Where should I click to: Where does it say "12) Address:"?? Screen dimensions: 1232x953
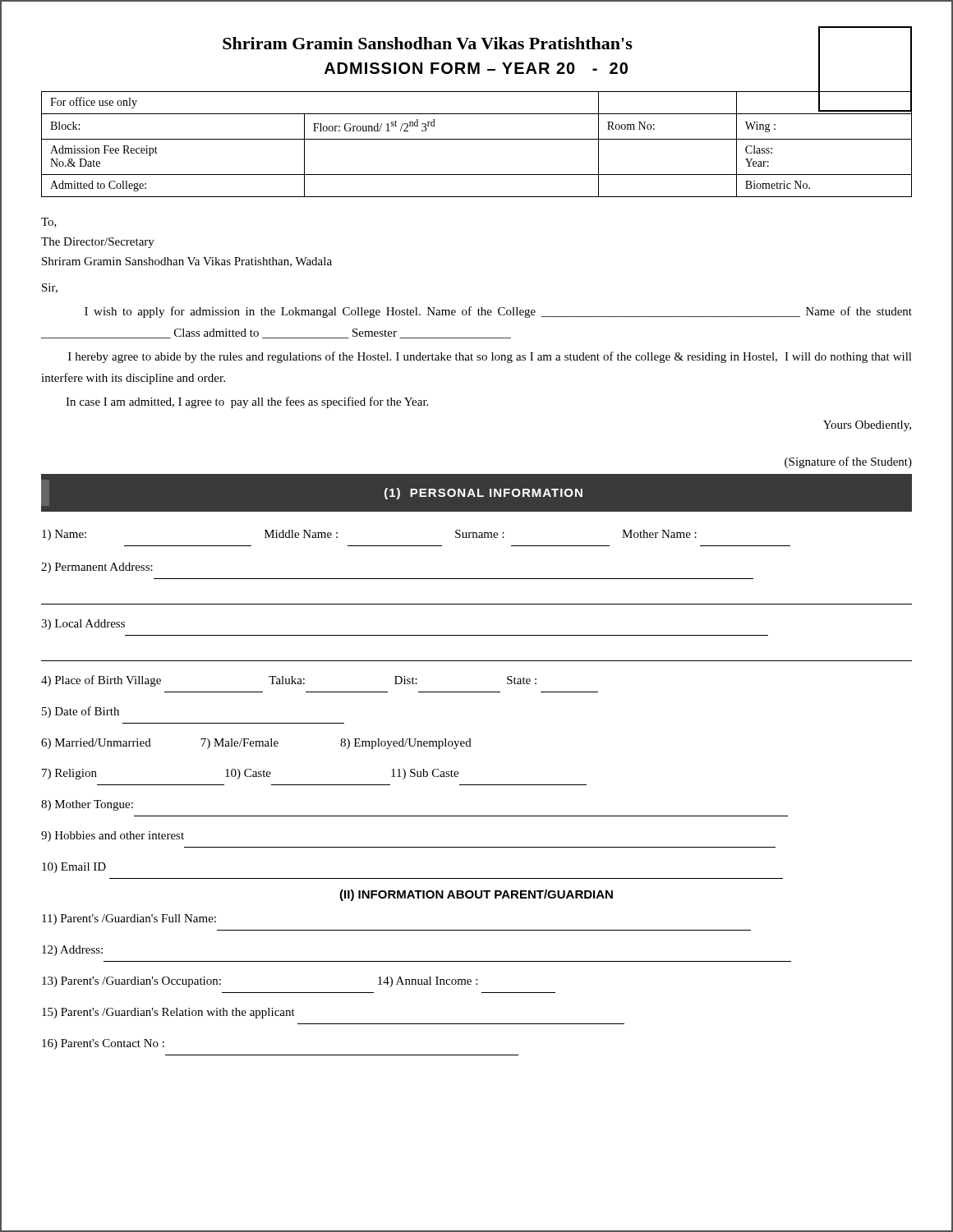click(416, 950)
